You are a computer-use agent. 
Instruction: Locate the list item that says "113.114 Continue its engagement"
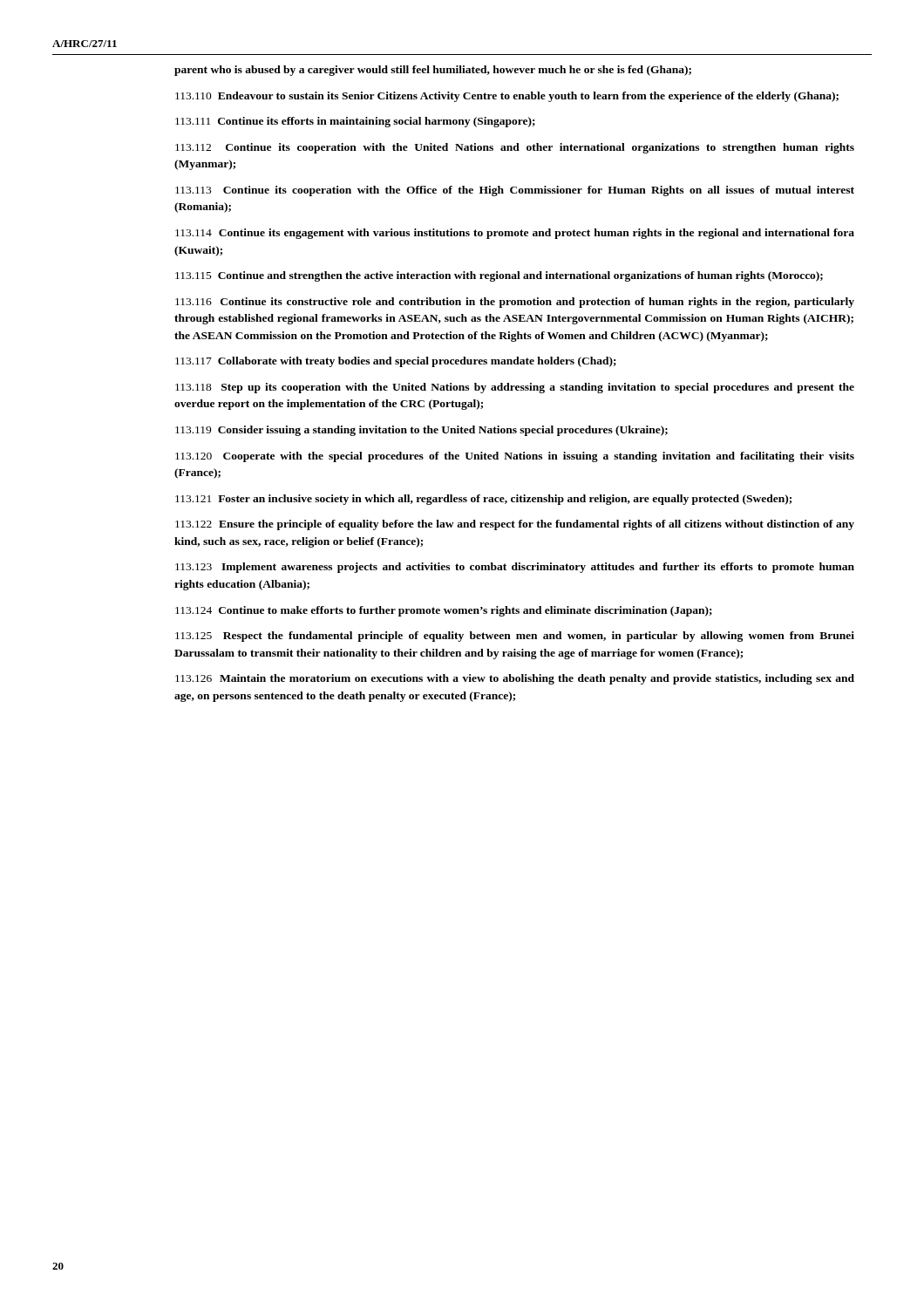pos(514,241)
